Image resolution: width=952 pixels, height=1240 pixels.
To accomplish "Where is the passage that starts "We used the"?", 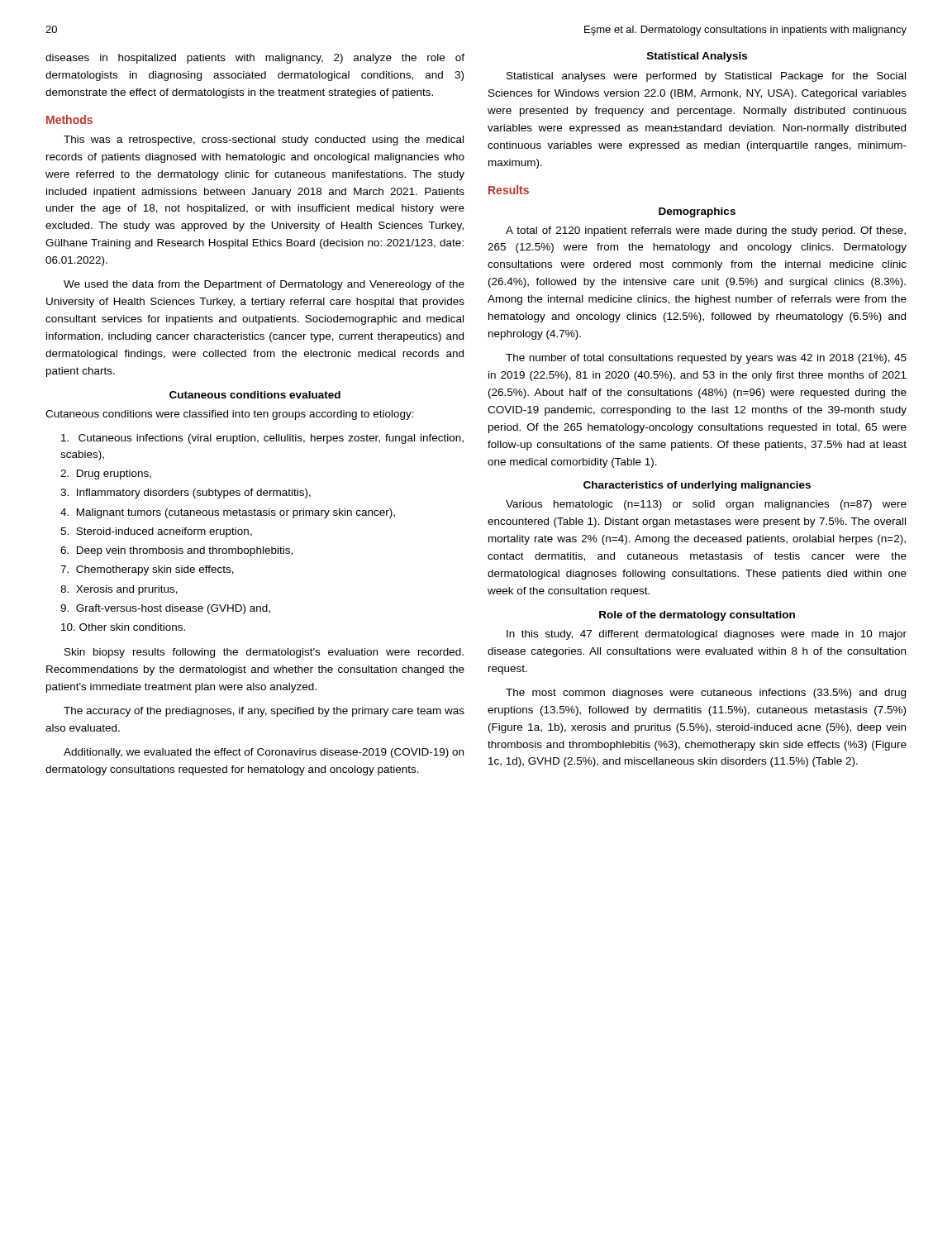I will point(255,328).
